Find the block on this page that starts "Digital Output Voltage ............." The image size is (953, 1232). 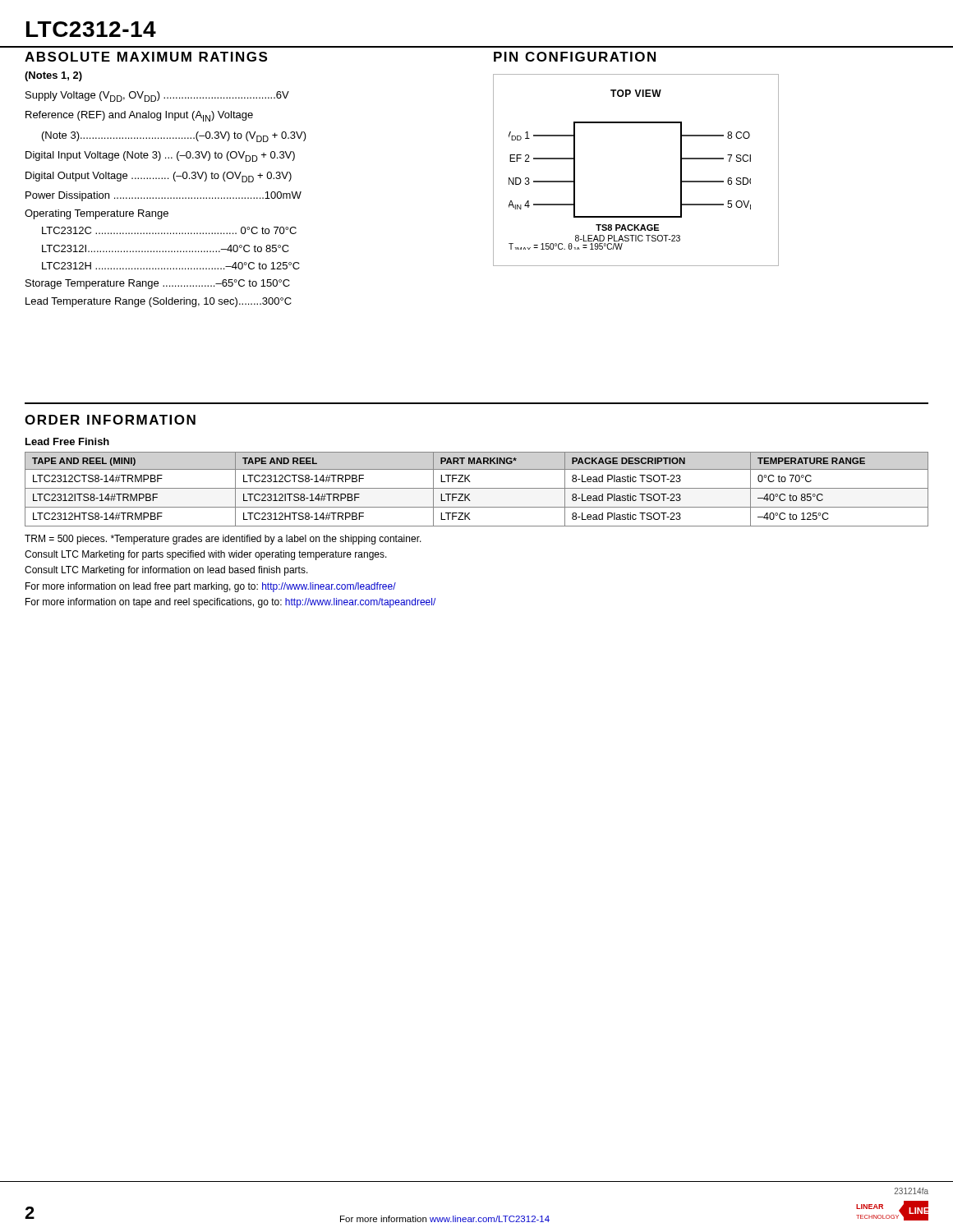tap(158, 176)
